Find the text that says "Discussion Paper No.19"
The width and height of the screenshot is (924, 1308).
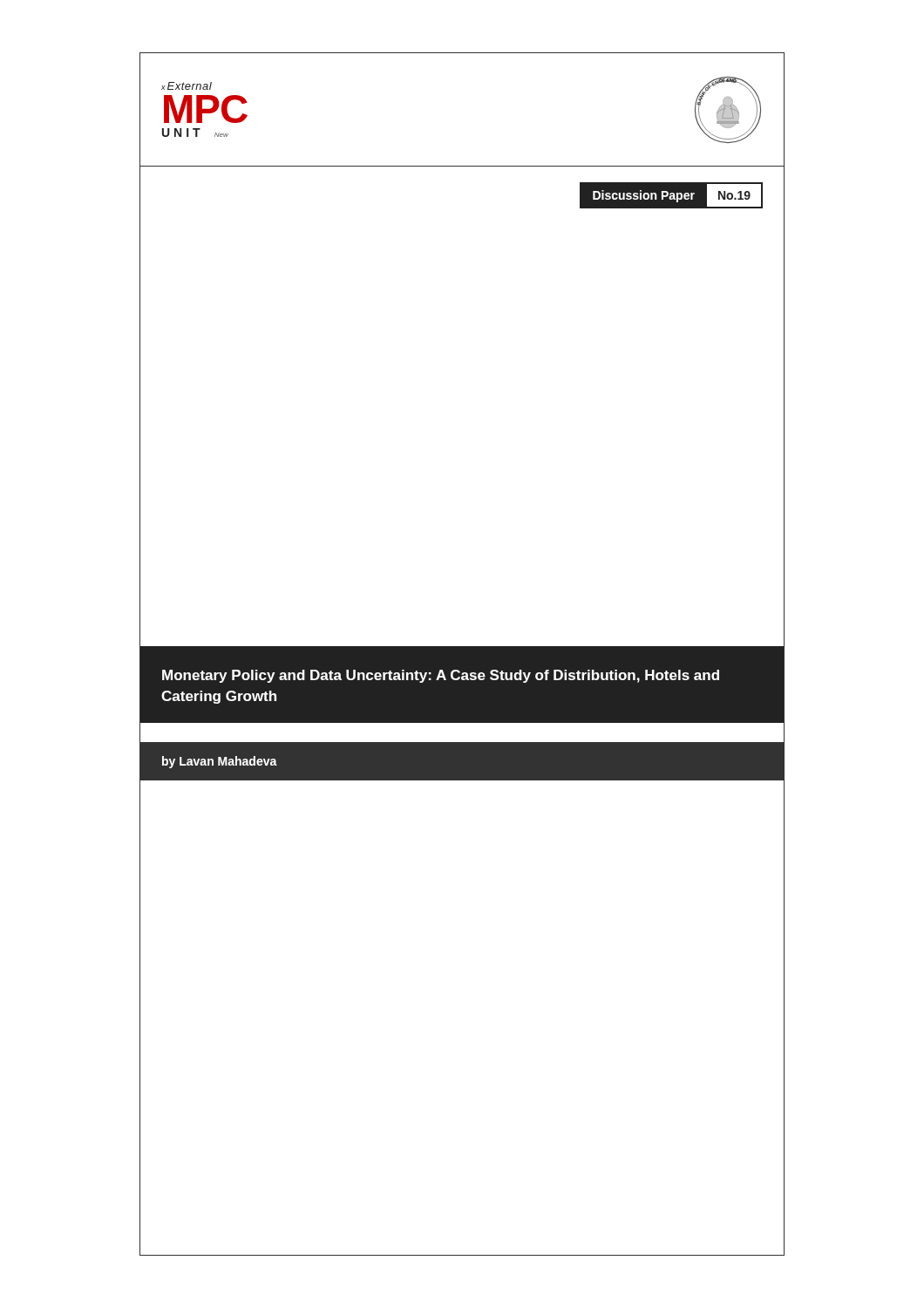pyautogui.click(x=671, y=195)
